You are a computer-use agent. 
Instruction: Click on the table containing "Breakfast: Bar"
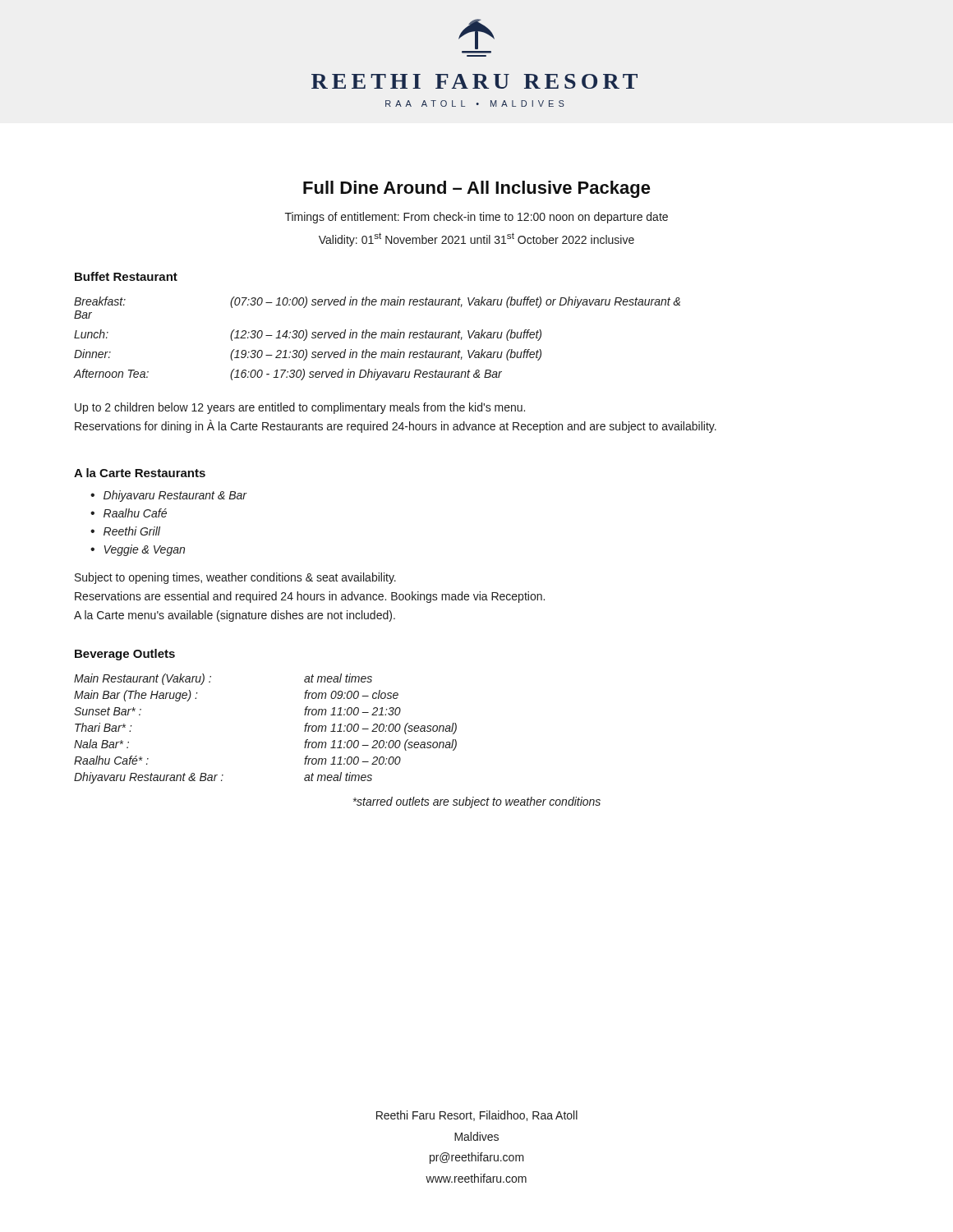tap(476, 337)
